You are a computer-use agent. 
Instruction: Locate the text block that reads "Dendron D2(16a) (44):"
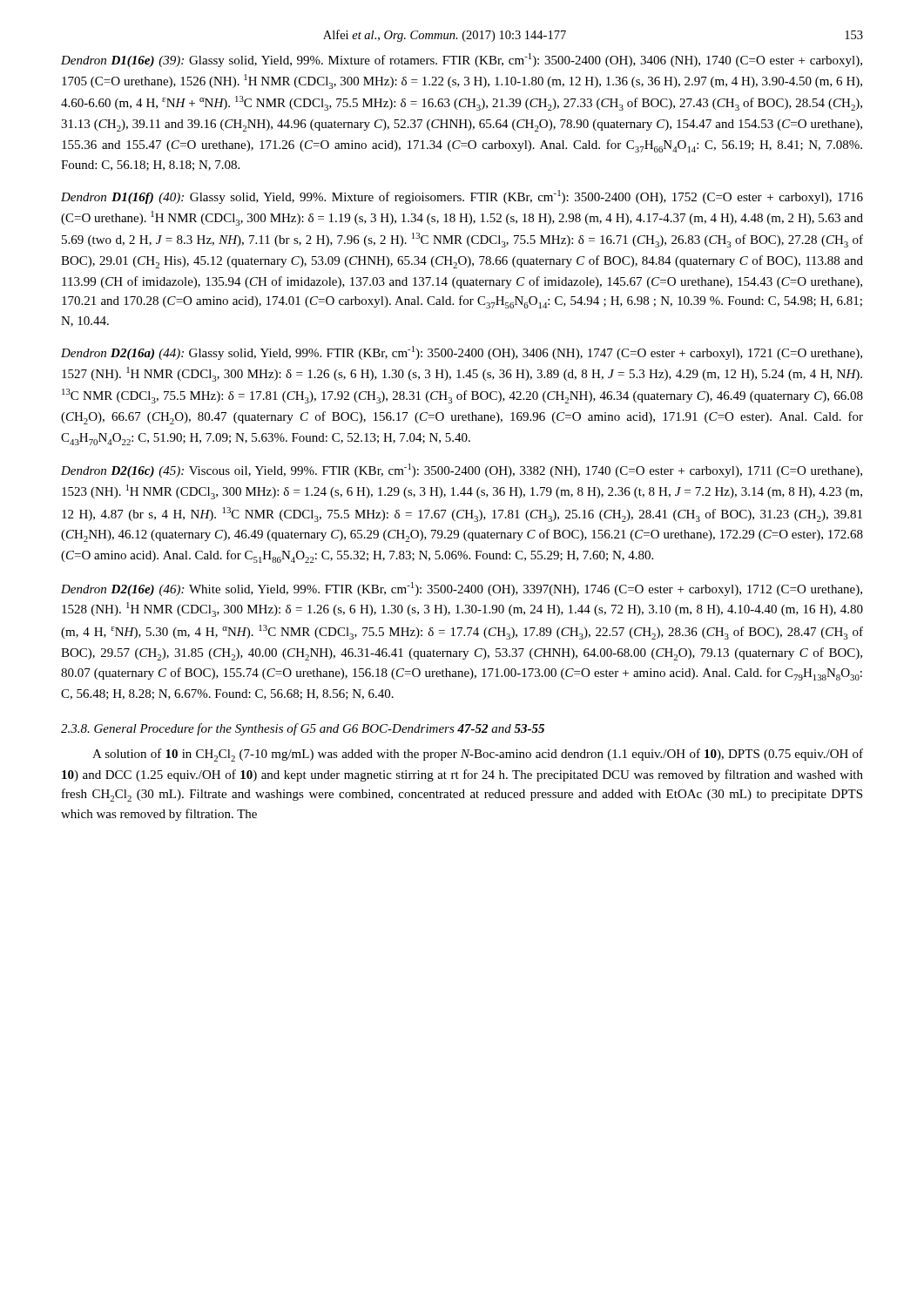(x=462, y=395)
